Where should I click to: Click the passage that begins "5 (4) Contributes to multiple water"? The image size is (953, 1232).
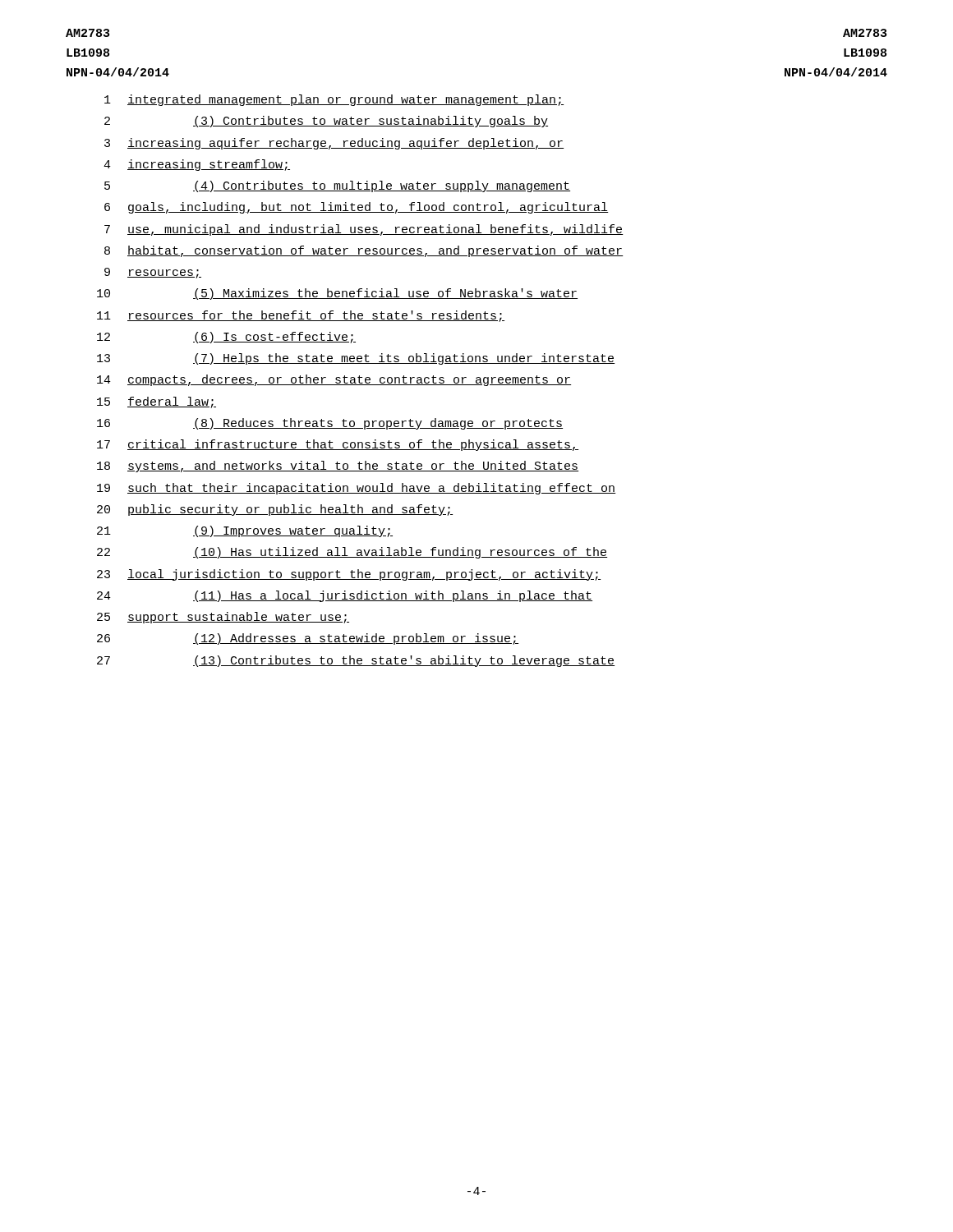pos(476,187)
